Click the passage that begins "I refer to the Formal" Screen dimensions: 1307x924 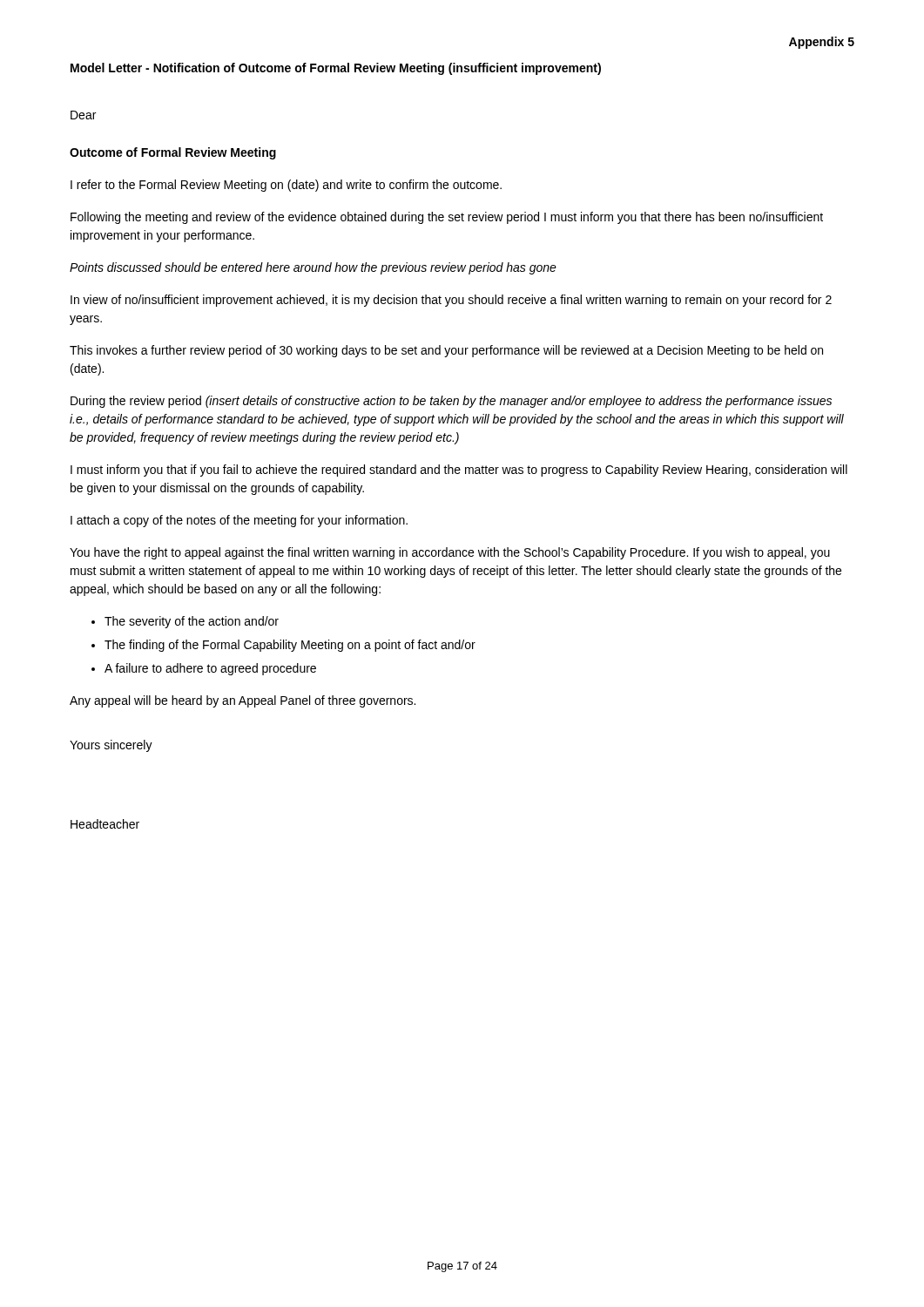(x=462, y=185)
